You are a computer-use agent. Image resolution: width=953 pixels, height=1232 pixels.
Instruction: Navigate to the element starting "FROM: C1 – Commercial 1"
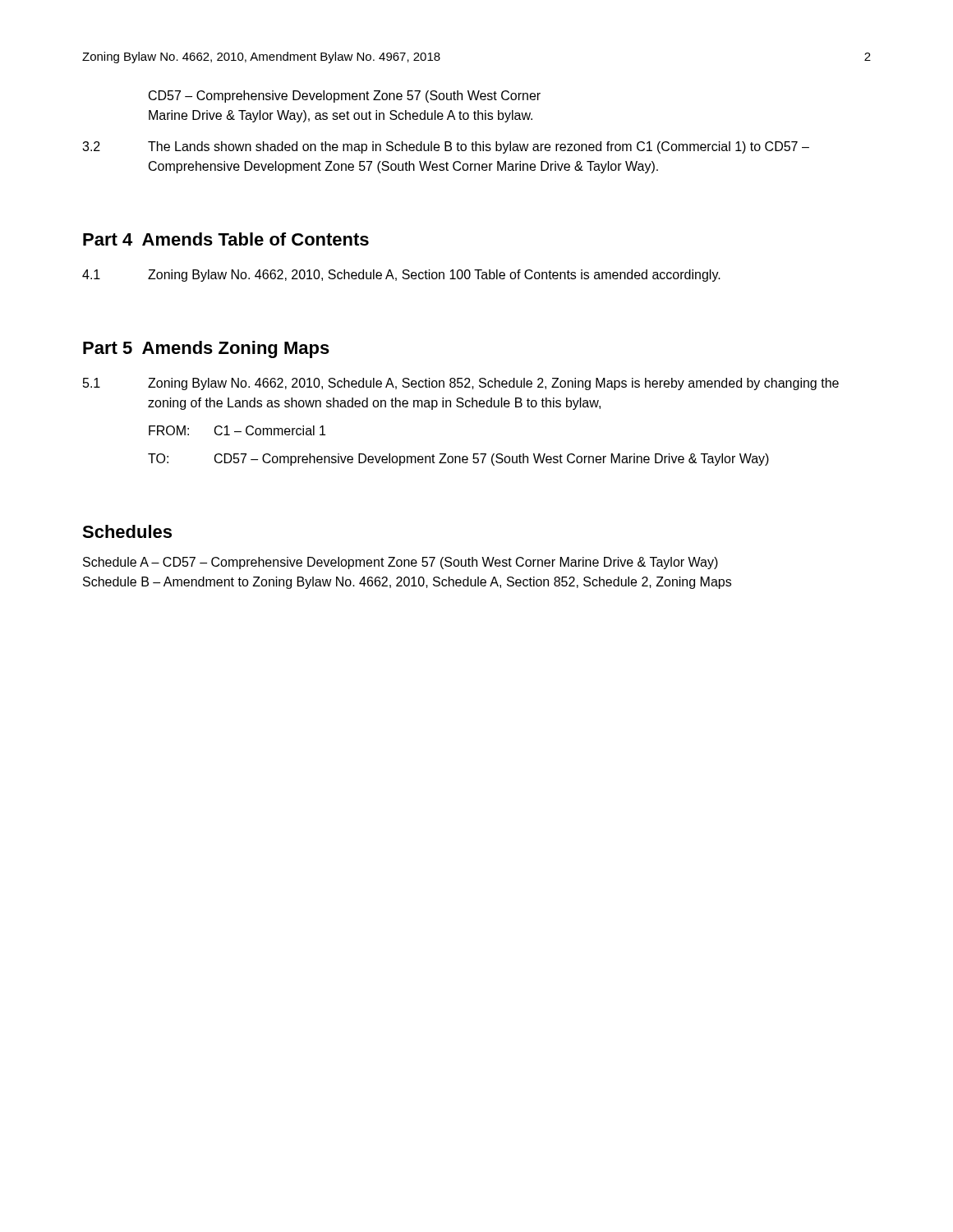point(237,430)
